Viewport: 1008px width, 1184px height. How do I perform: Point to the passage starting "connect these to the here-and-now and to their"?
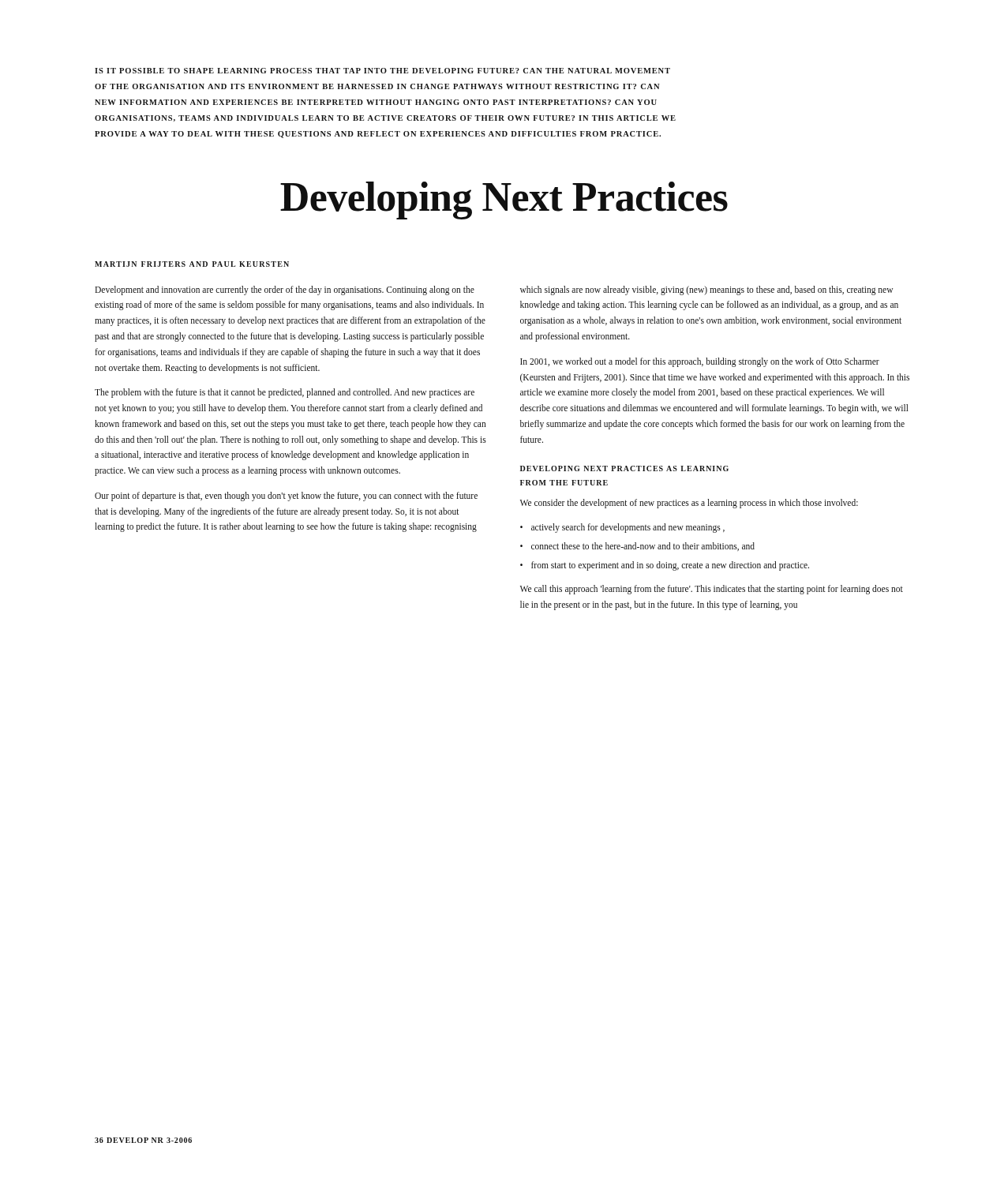click(x=643, y=546)
